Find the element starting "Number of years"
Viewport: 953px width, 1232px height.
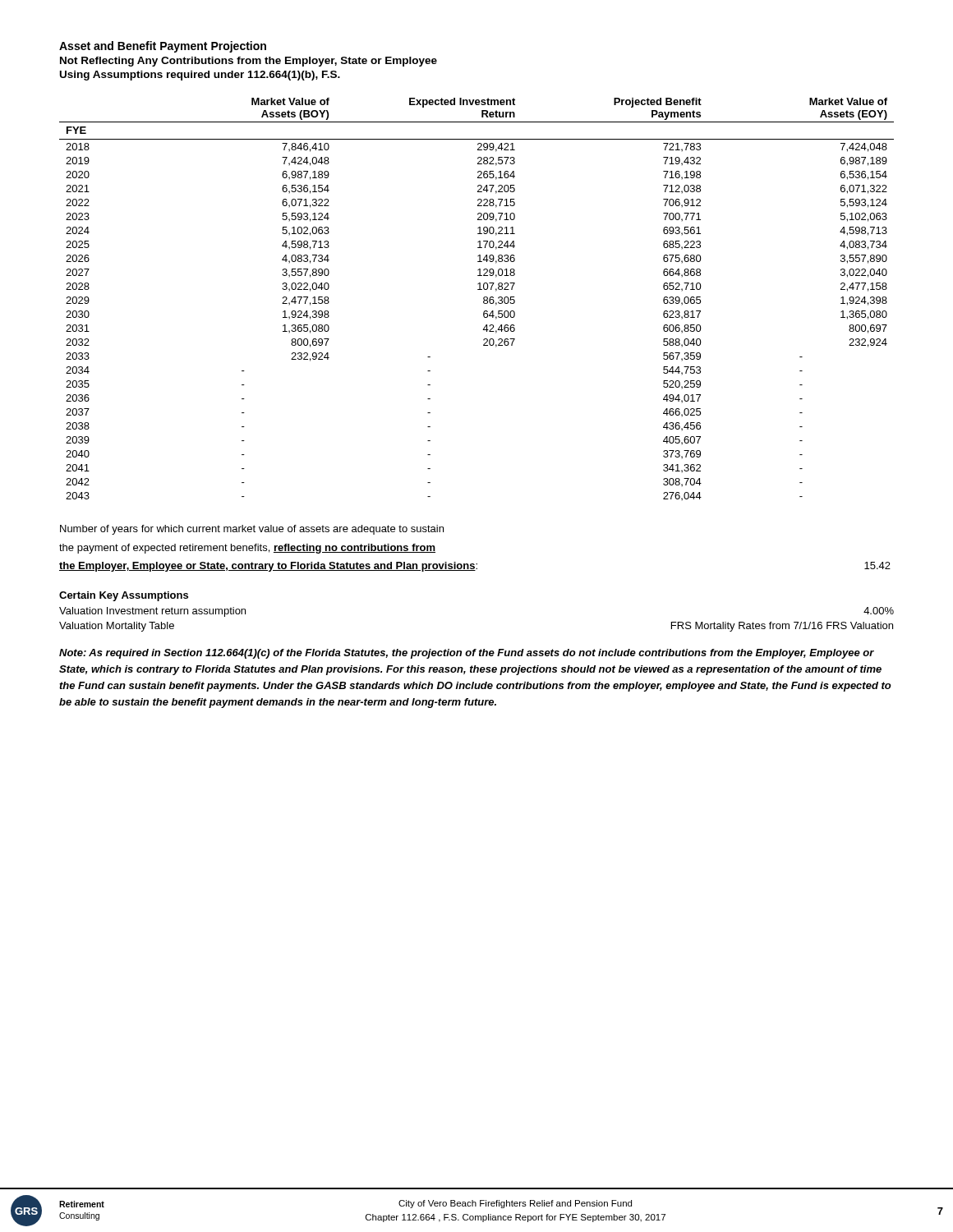(252, 530)
